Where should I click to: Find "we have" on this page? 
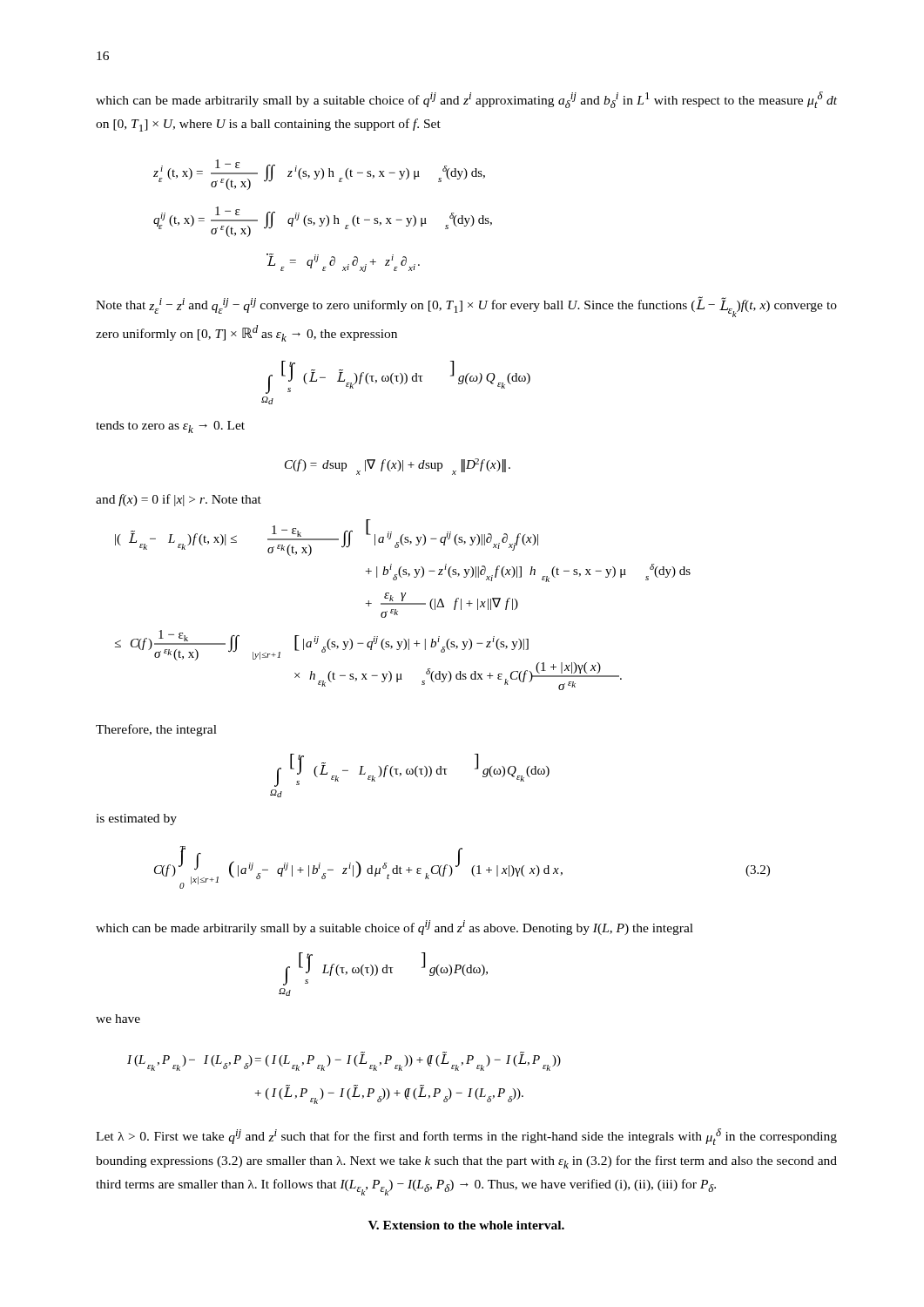(118, 1019)
